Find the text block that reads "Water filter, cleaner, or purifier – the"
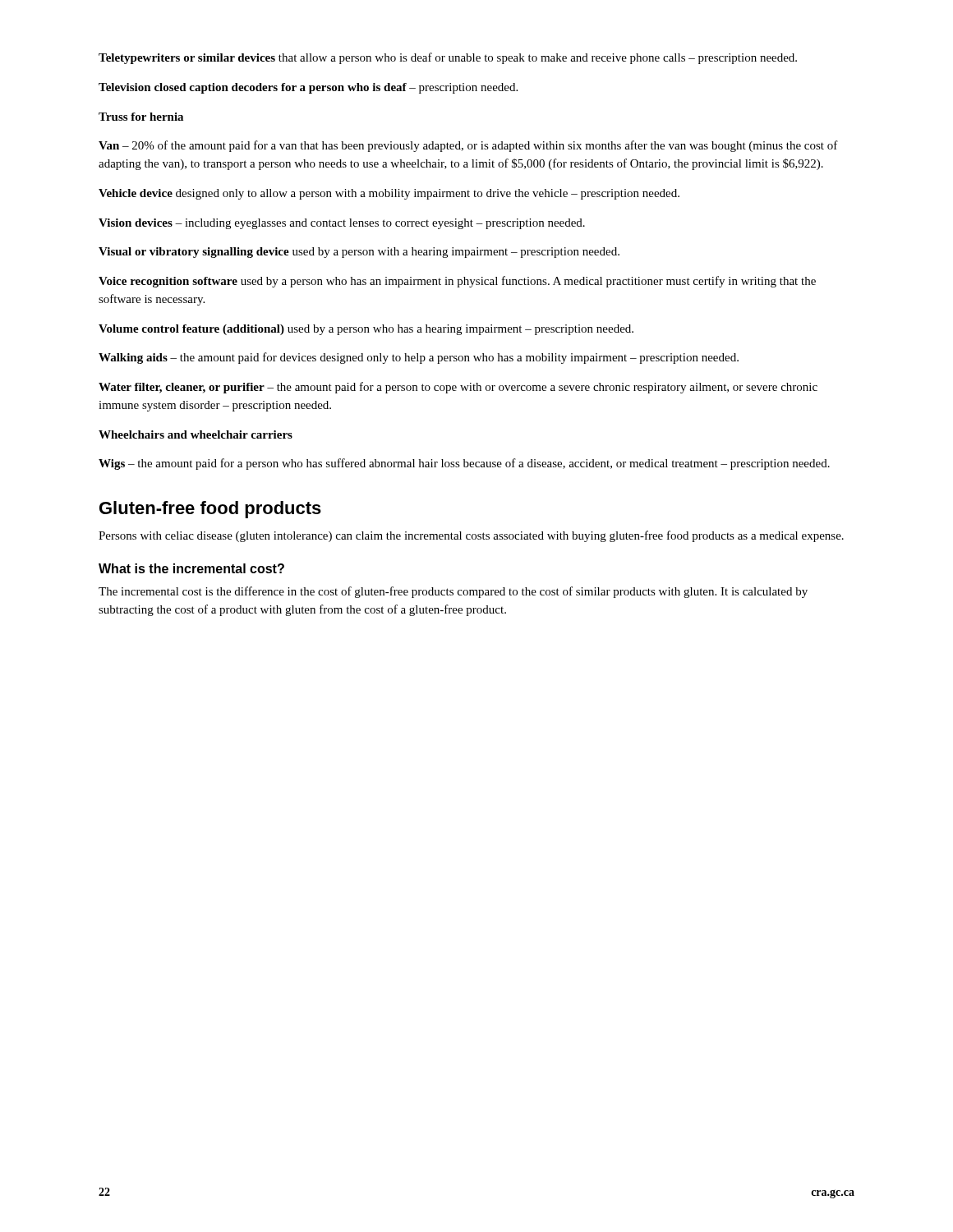953x1232 pixels. (458, 396)
